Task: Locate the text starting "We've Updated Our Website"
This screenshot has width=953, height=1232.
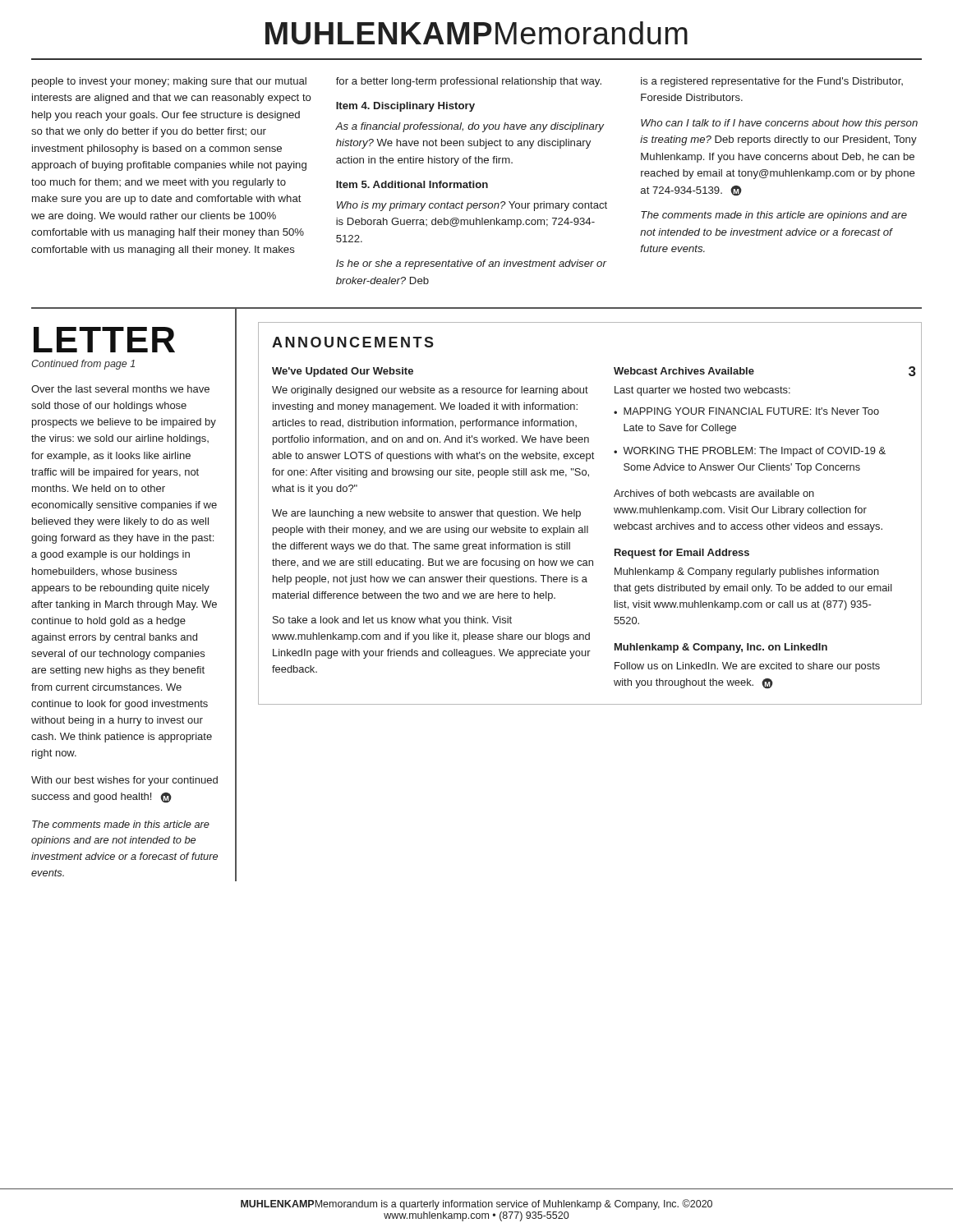Action: 343,371
